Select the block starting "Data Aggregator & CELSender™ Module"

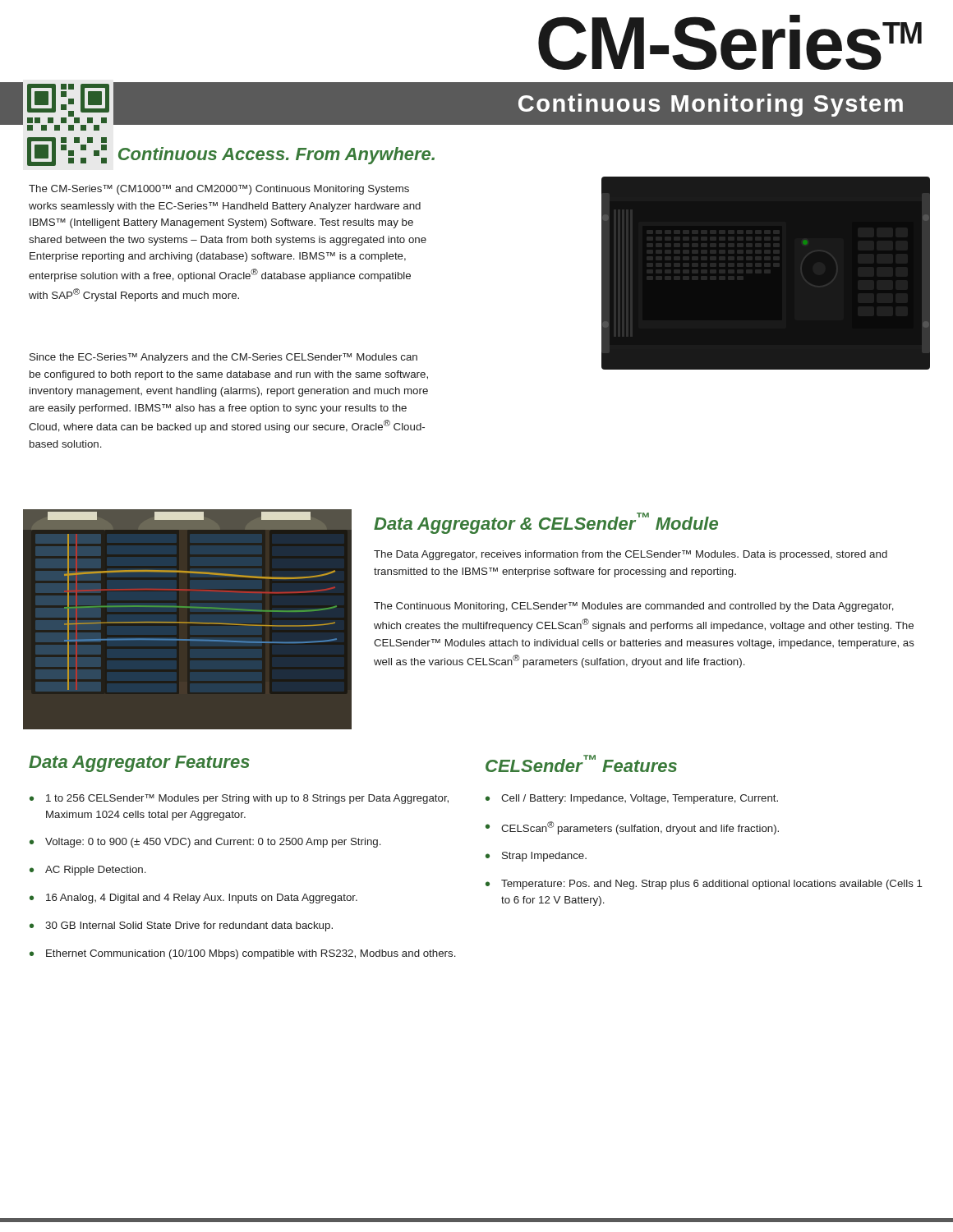[546, 522]
